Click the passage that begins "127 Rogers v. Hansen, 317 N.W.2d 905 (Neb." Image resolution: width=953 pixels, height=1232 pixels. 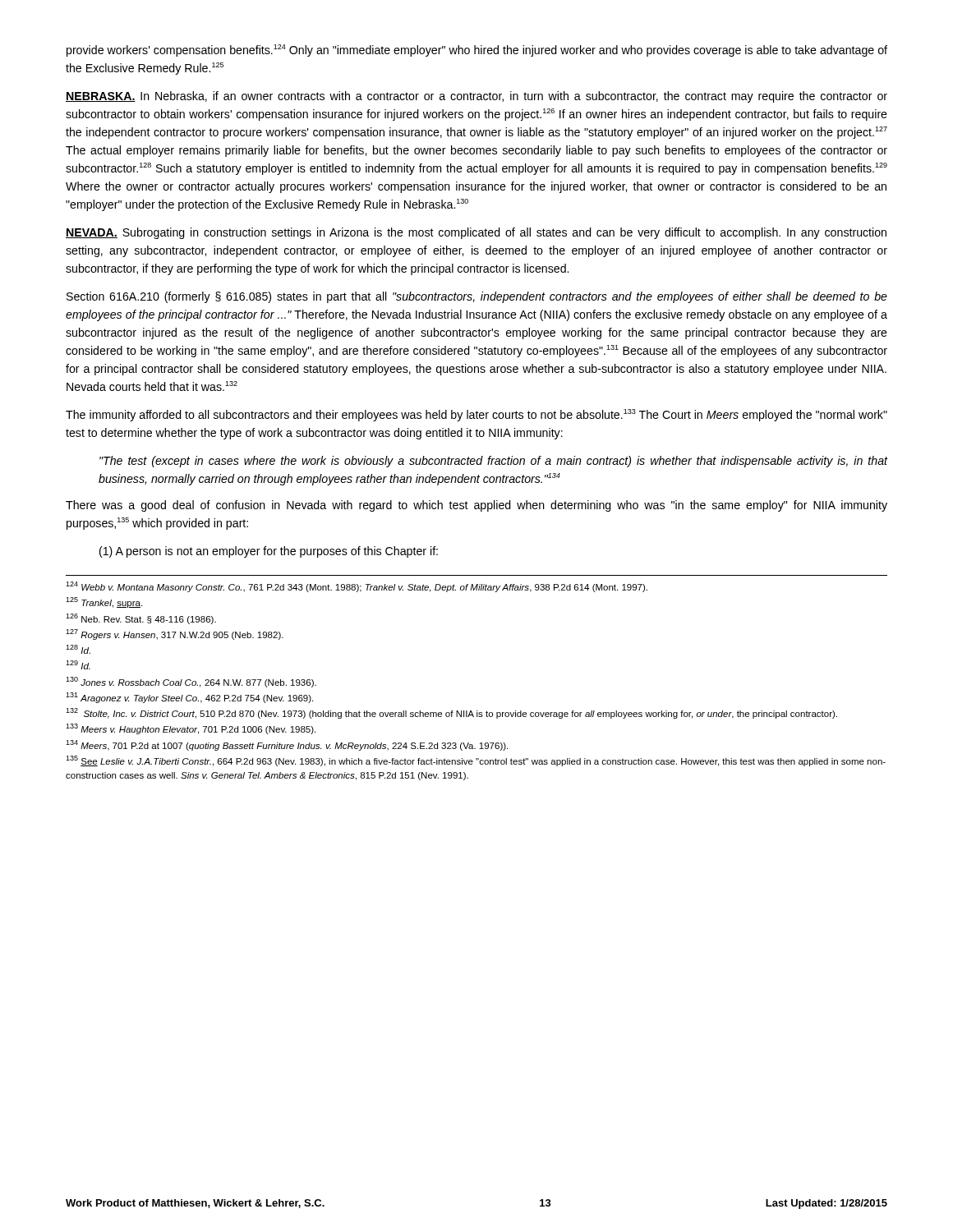[175, 634]
